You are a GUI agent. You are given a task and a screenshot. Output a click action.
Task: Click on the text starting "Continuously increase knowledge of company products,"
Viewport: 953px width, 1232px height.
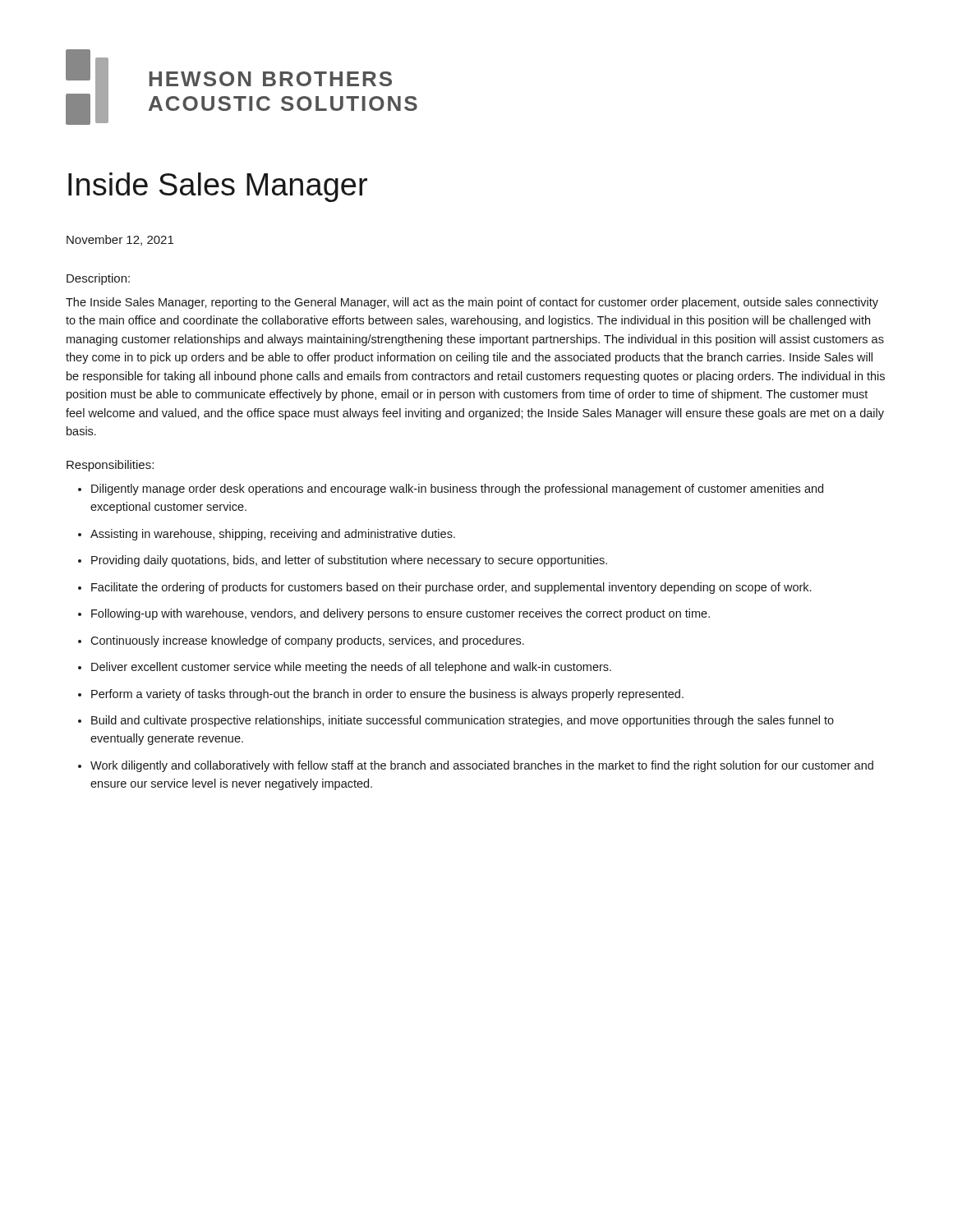308,640
